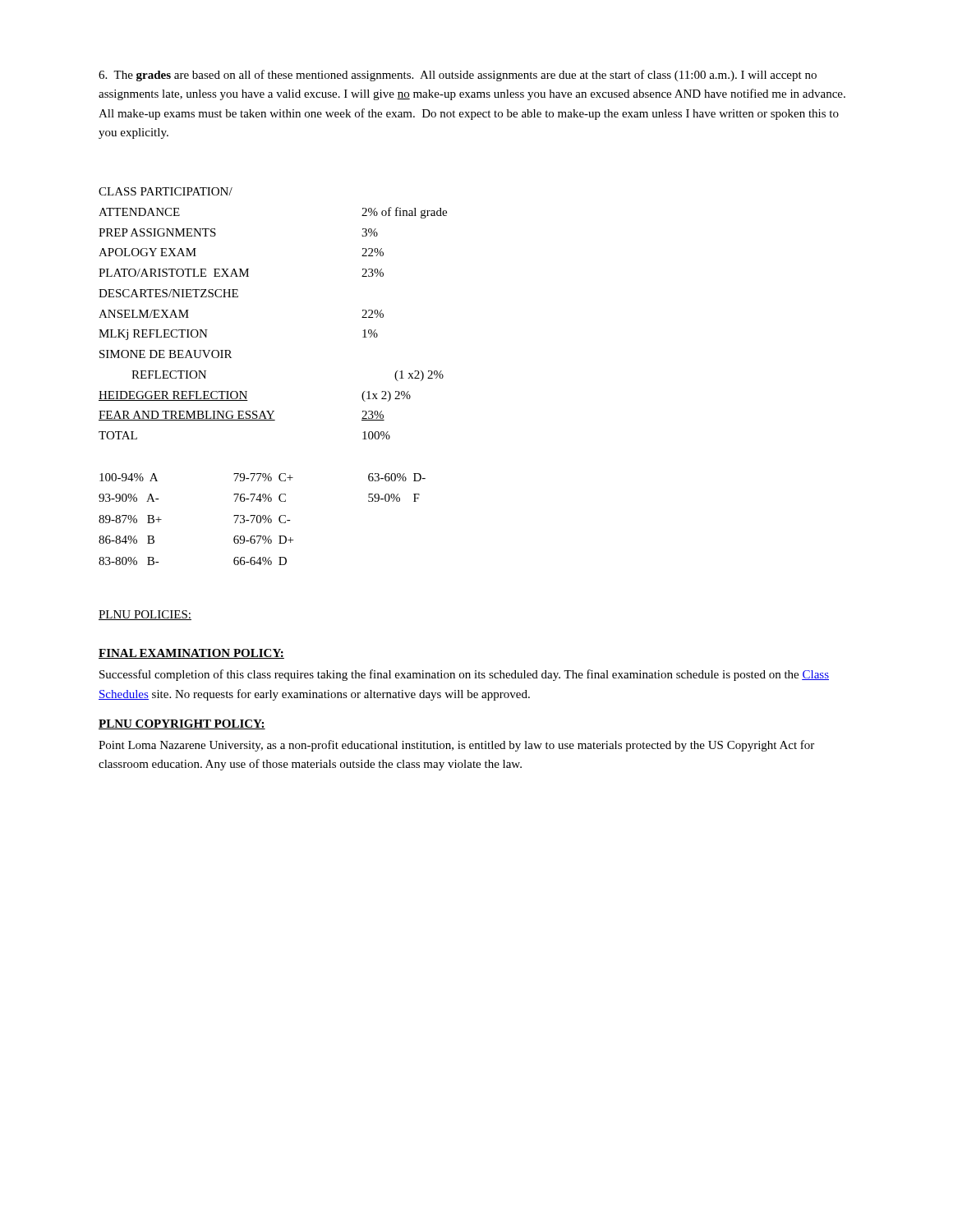The width and height of the screenshot is (953, 1232).
Task: Locate the text block with the text "Point Loma Nazarene University, as a non-profit"
Action: pyautogui.click(x=456, y=754)
